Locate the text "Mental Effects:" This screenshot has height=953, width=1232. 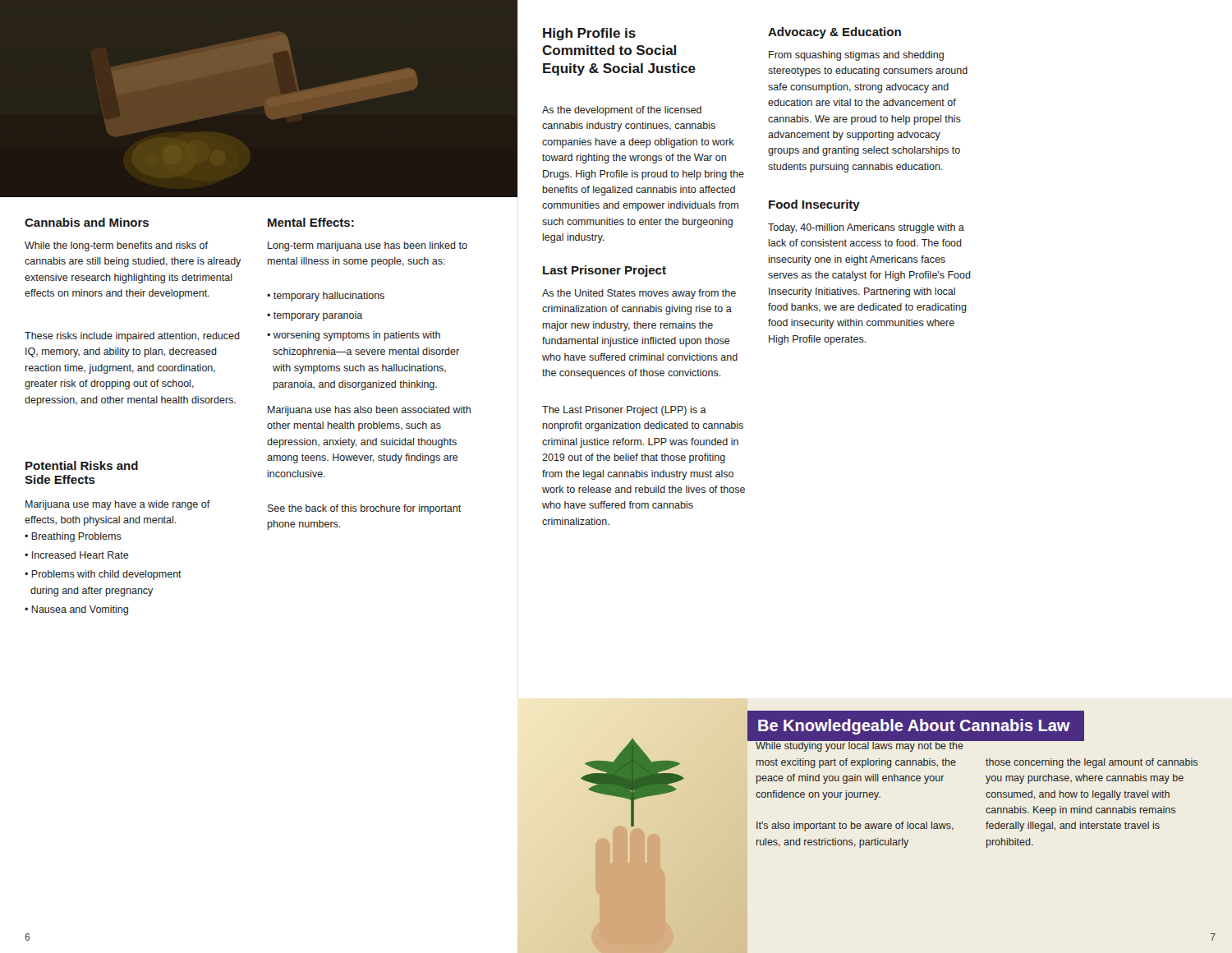[x=311, y=222]
